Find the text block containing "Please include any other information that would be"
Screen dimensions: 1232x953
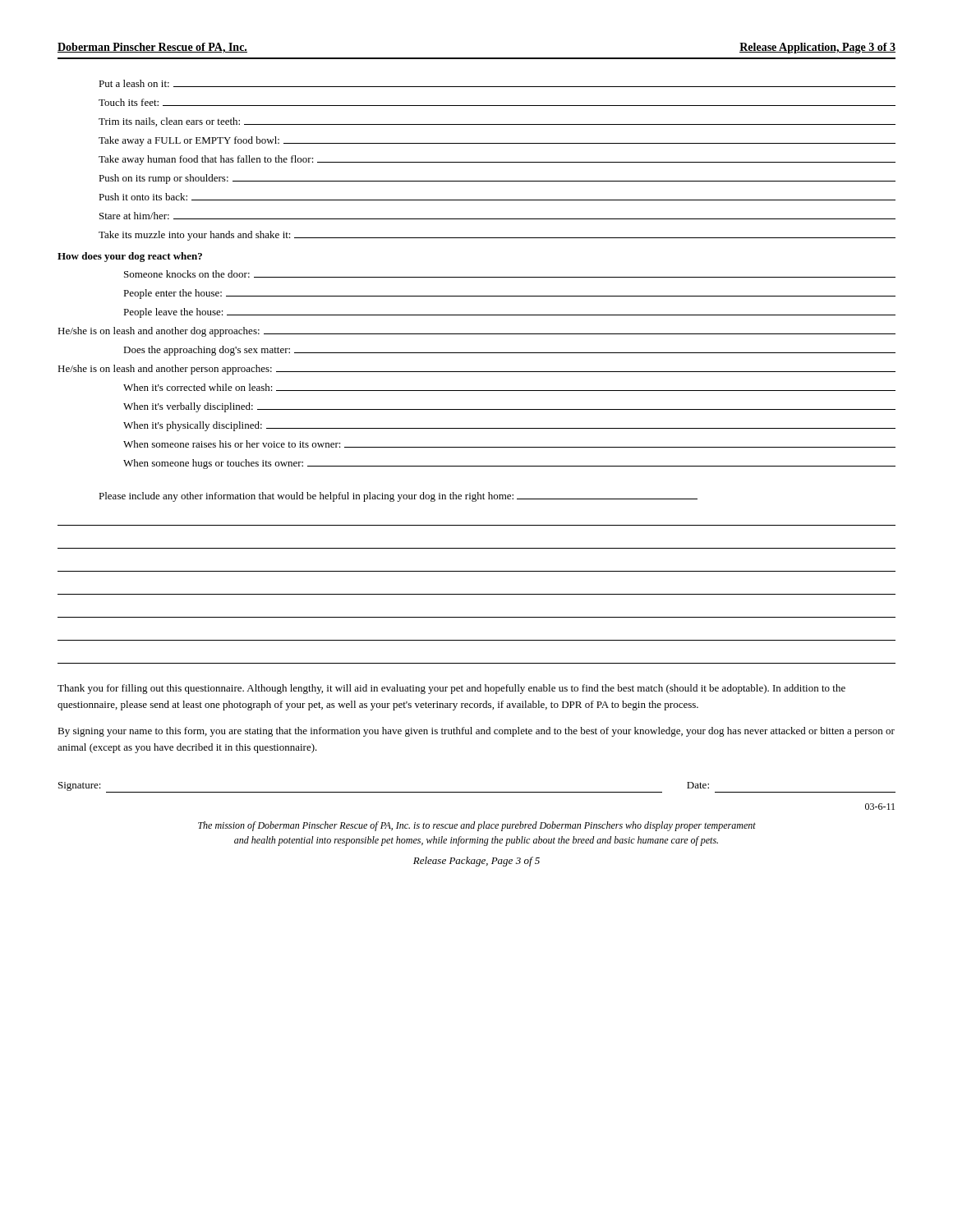click(x=398, y=496)
